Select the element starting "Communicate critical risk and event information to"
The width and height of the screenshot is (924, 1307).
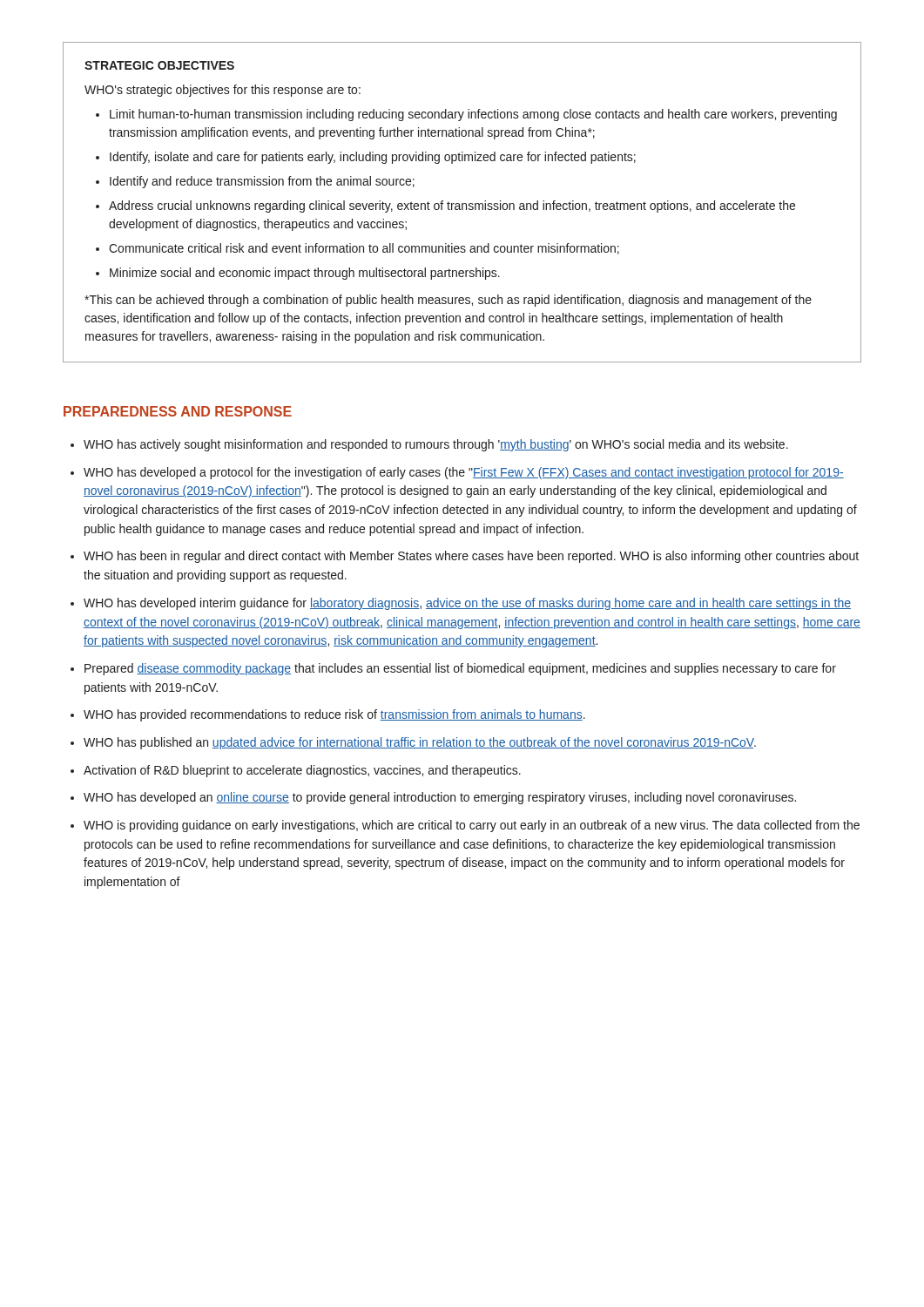[364, 248]
